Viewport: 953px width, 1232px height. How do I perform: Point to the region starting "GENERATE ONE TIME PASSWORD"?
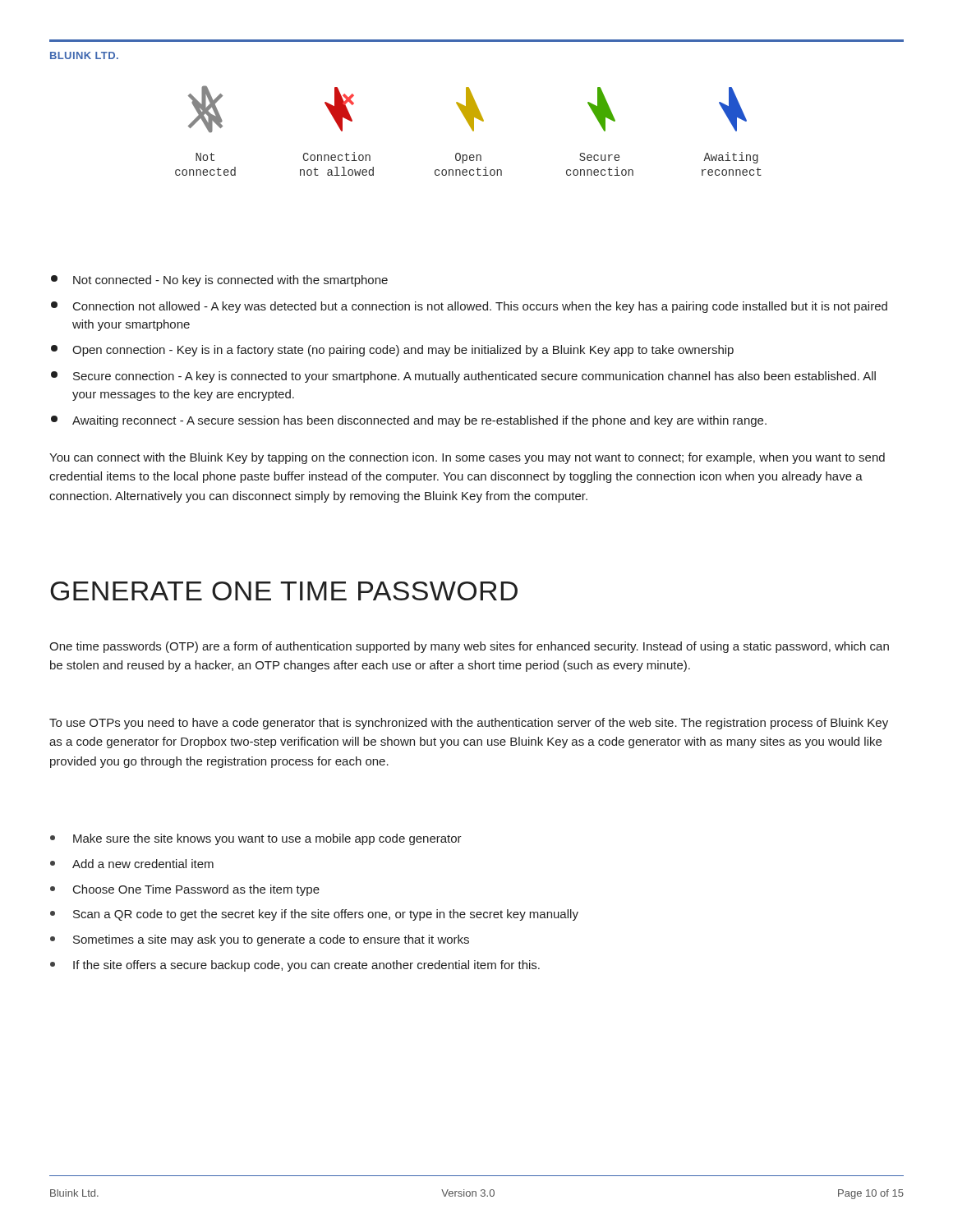pyautogui.click(x=284, y=591)
